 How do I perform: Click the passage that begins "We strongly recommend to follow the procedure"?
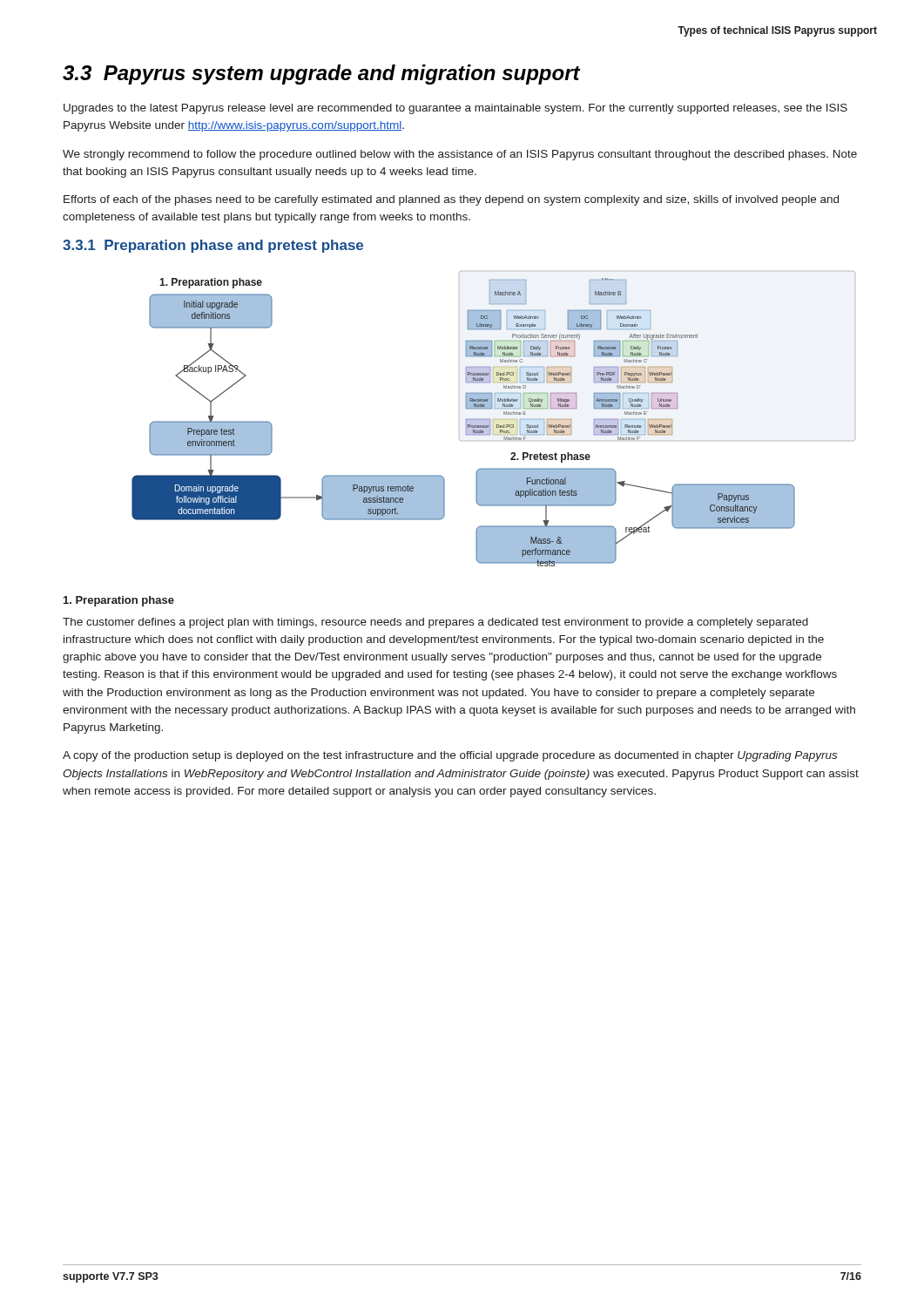coord(460,162)
